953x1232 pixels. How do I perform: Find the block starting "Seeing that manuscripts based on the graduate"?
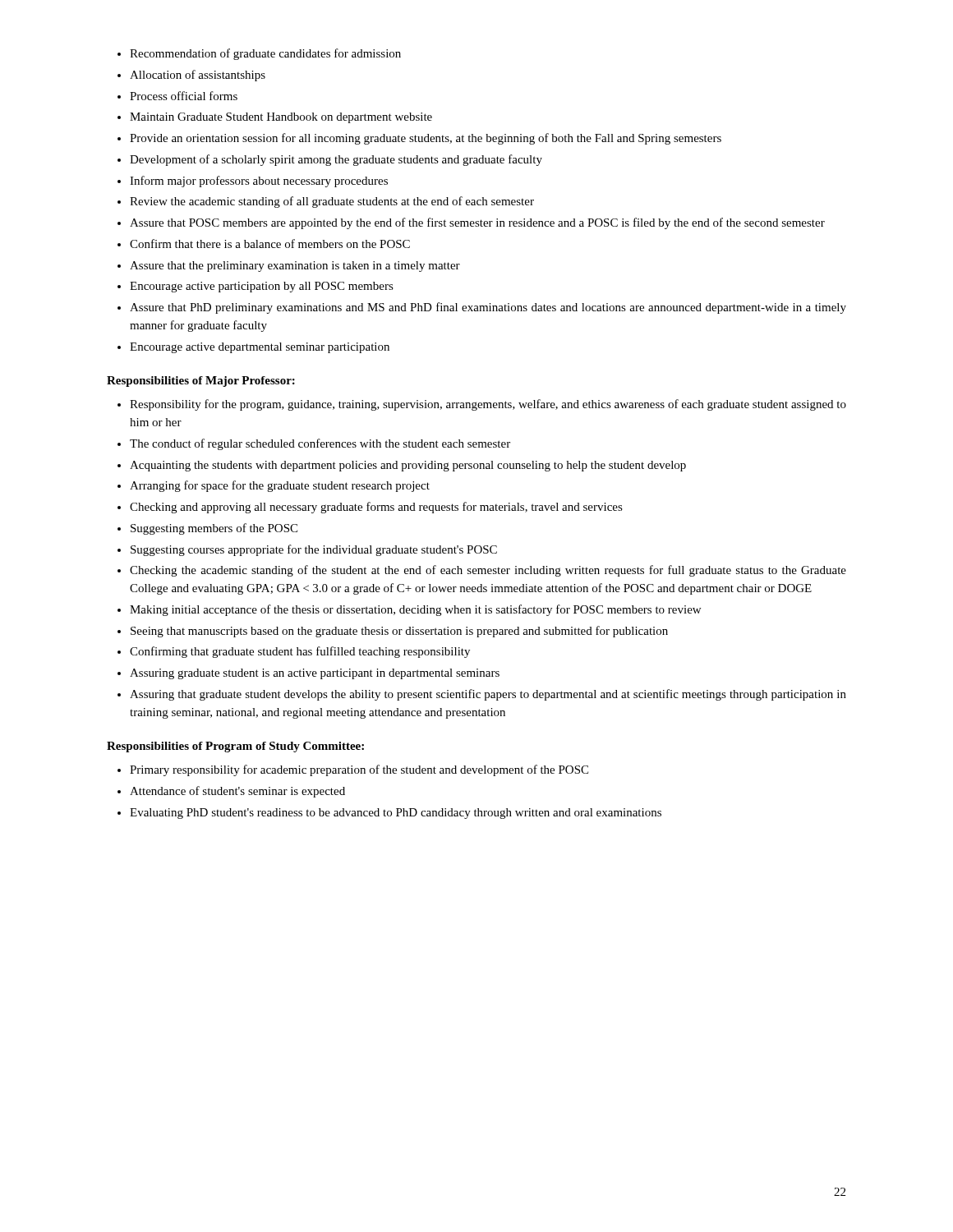coord(488,631)
